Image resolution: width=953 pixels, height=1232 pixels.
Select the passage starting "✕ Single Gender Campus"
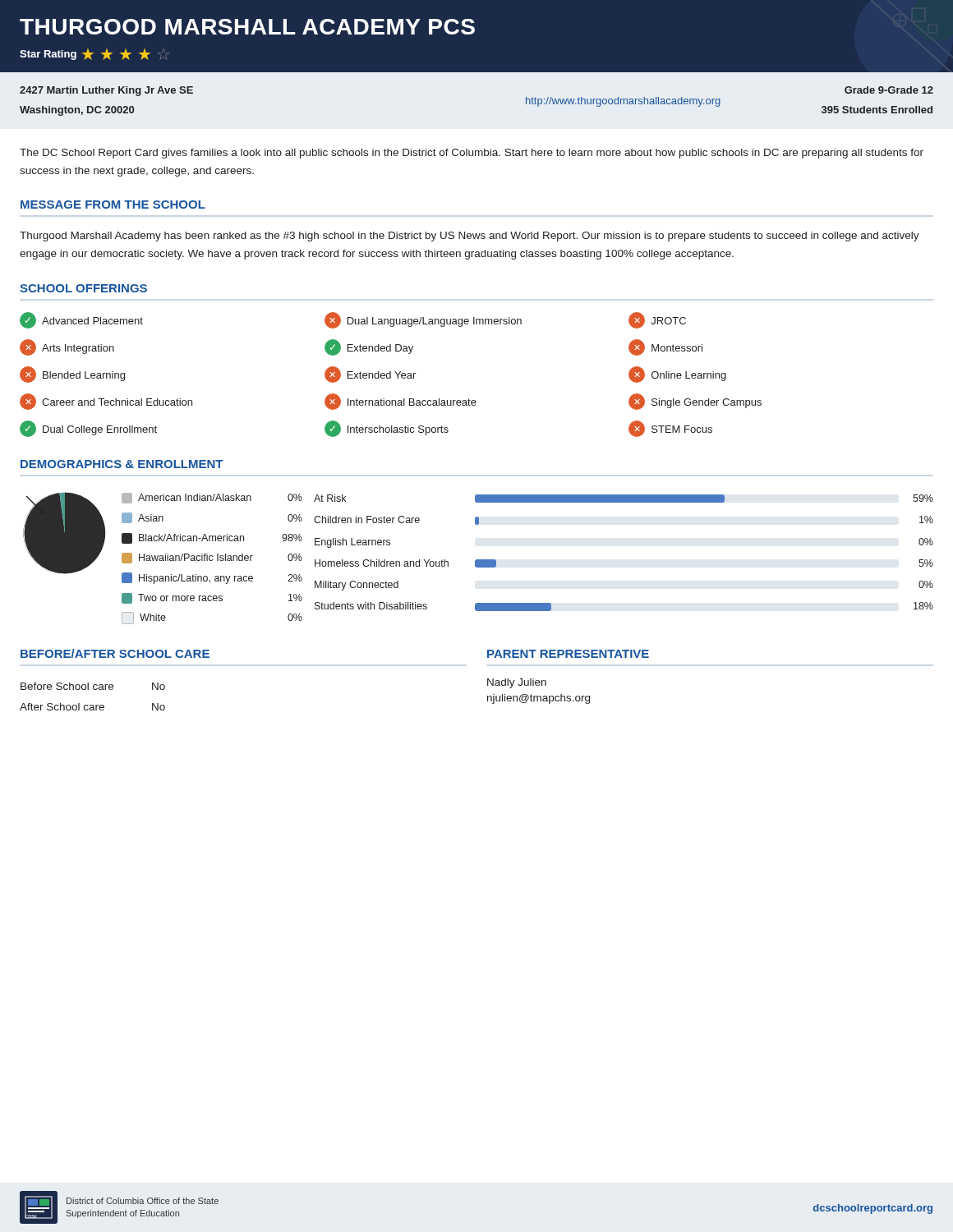[x=695, y=402]
